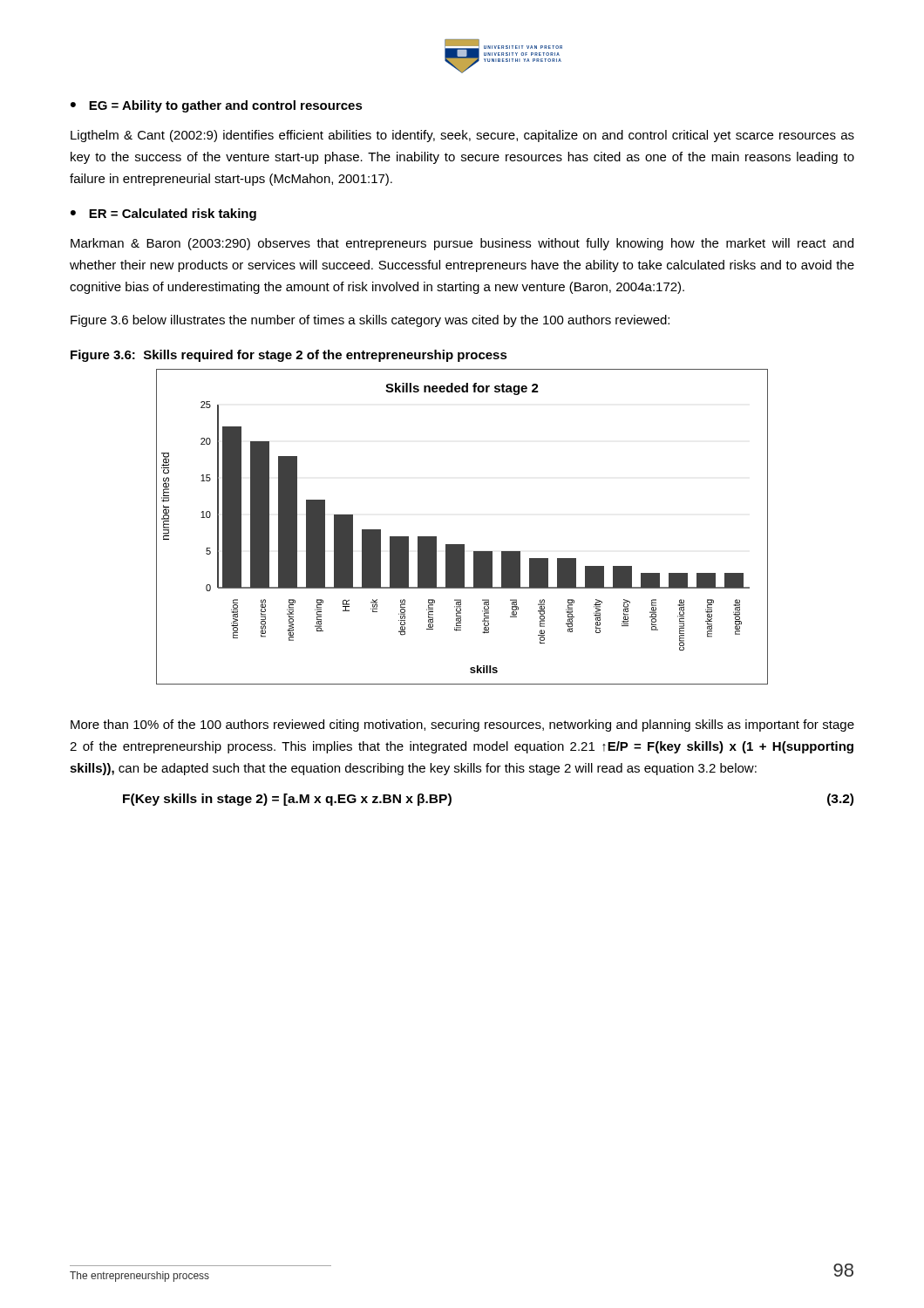Find the block on this page that starts "Markman & Baron"
Viewport: 924px width, 1308px height.
click(x=462, y=264)
